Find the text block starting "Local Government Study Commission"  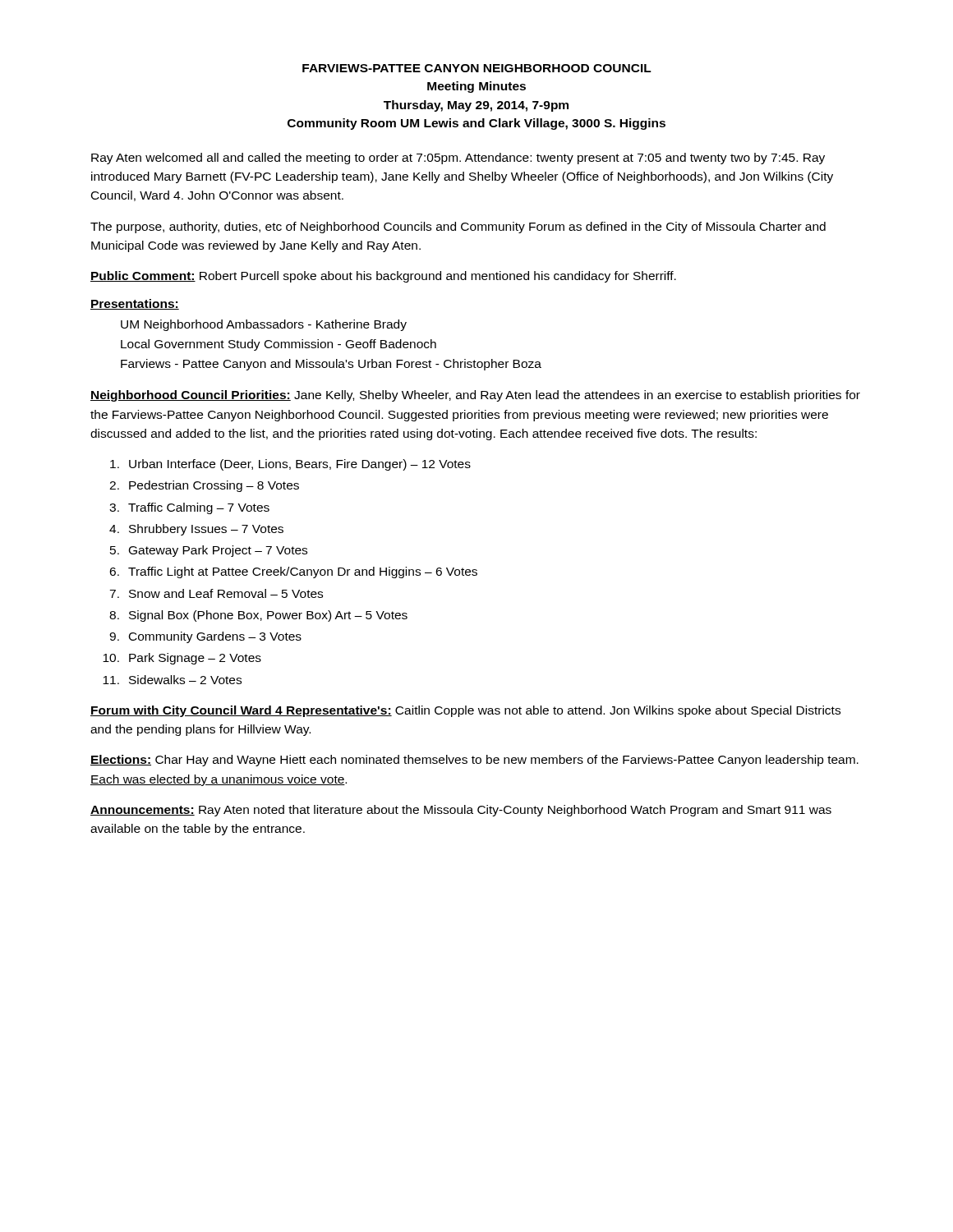(278, 344)
